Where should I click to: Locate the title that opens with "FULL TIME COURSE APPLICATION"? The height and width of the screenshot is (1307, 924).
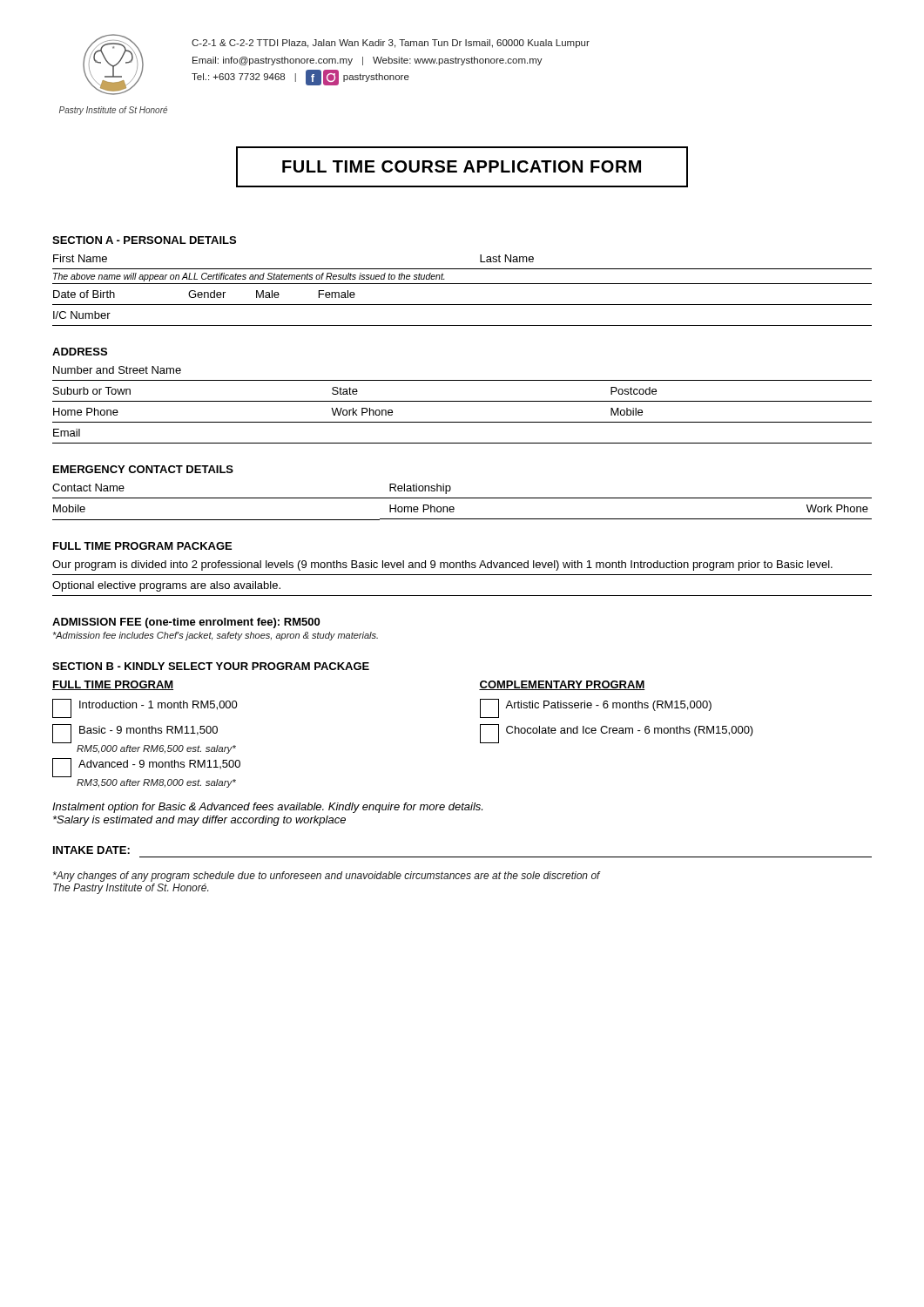pos(462,167)
